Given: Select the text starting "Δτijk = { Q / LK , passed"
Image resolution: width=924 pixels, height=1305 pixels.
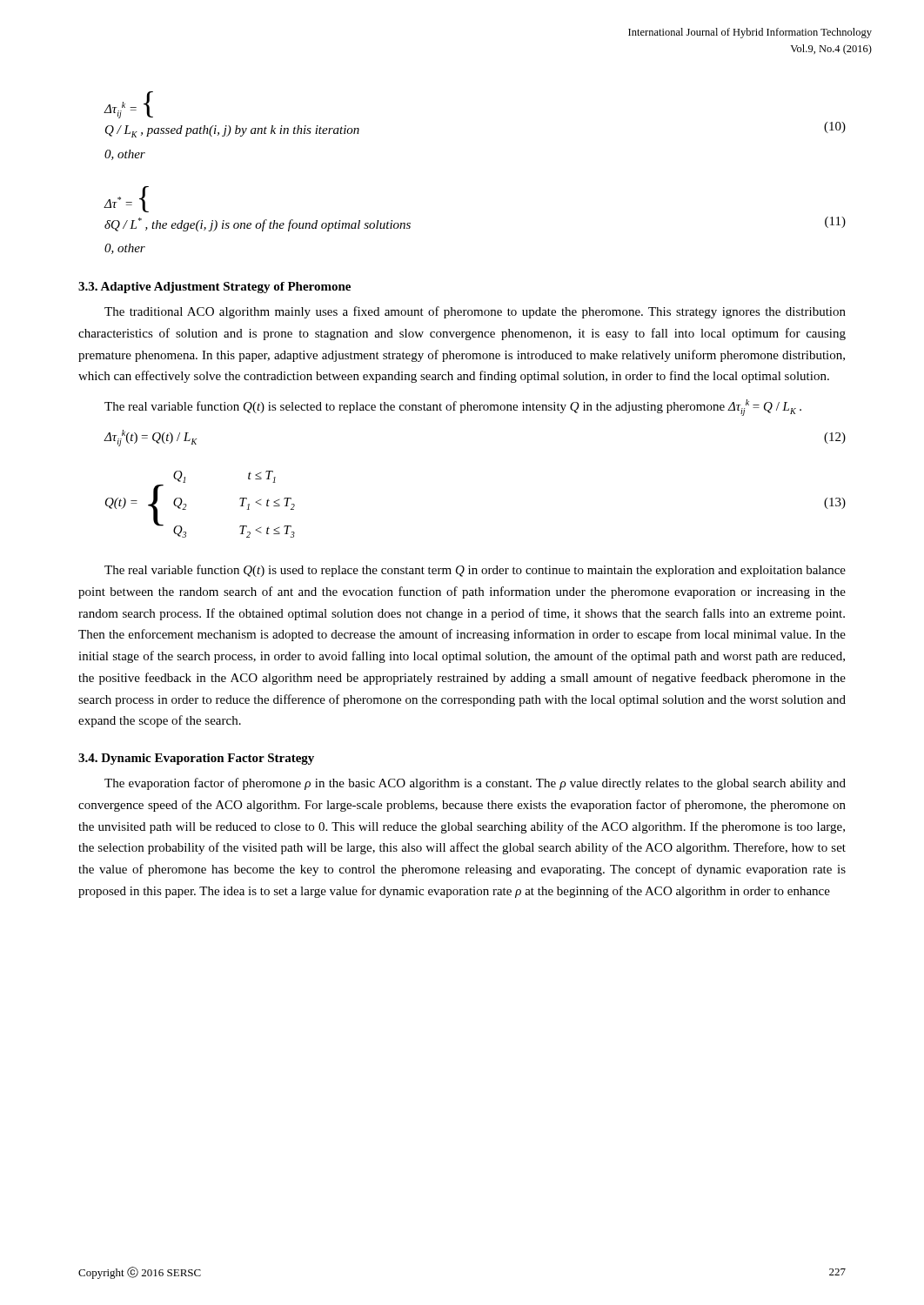Looking at the screenshot, I should [128, 105].
